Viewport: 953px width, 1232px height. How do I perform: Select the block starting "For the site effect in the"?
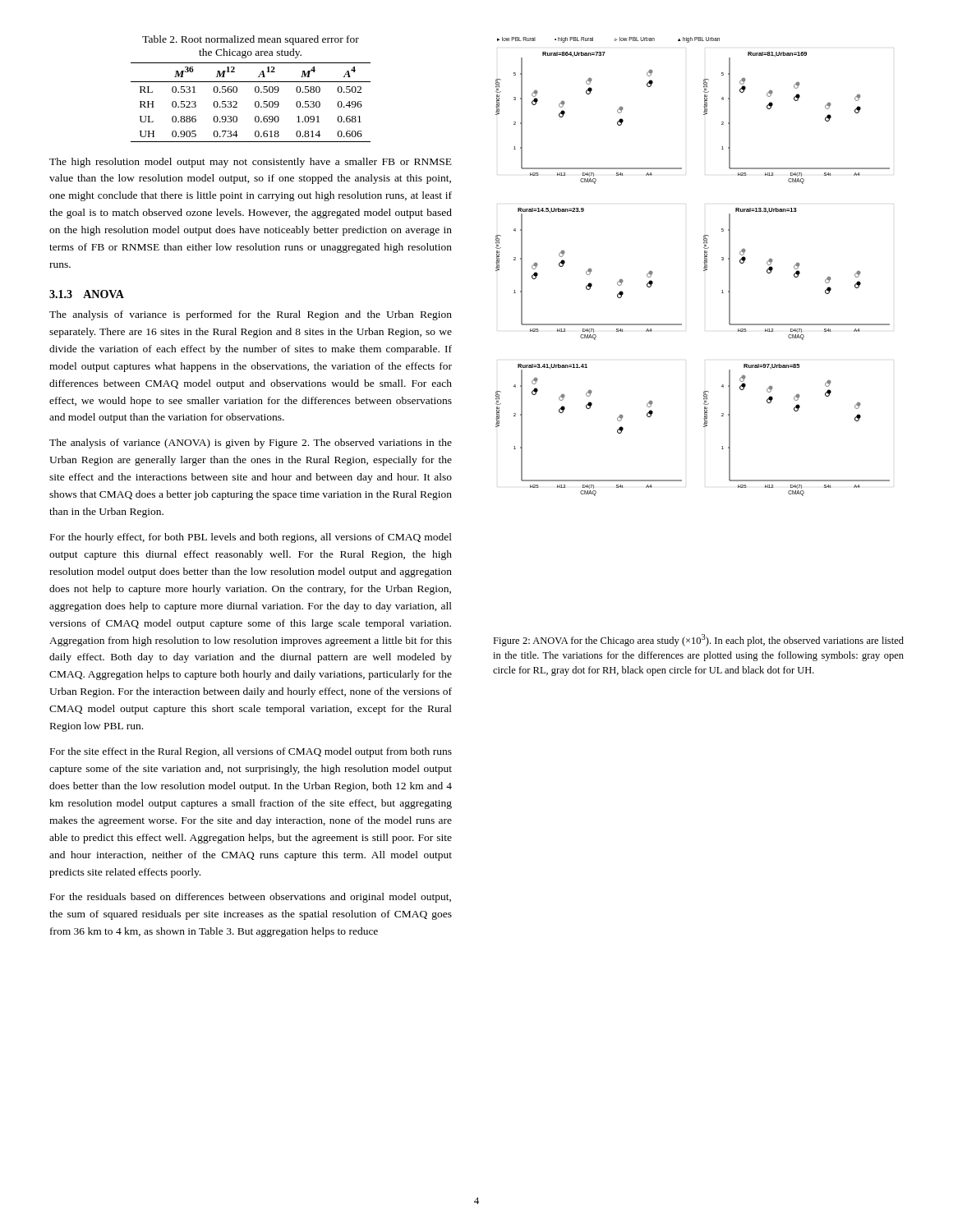click(251, 811)
